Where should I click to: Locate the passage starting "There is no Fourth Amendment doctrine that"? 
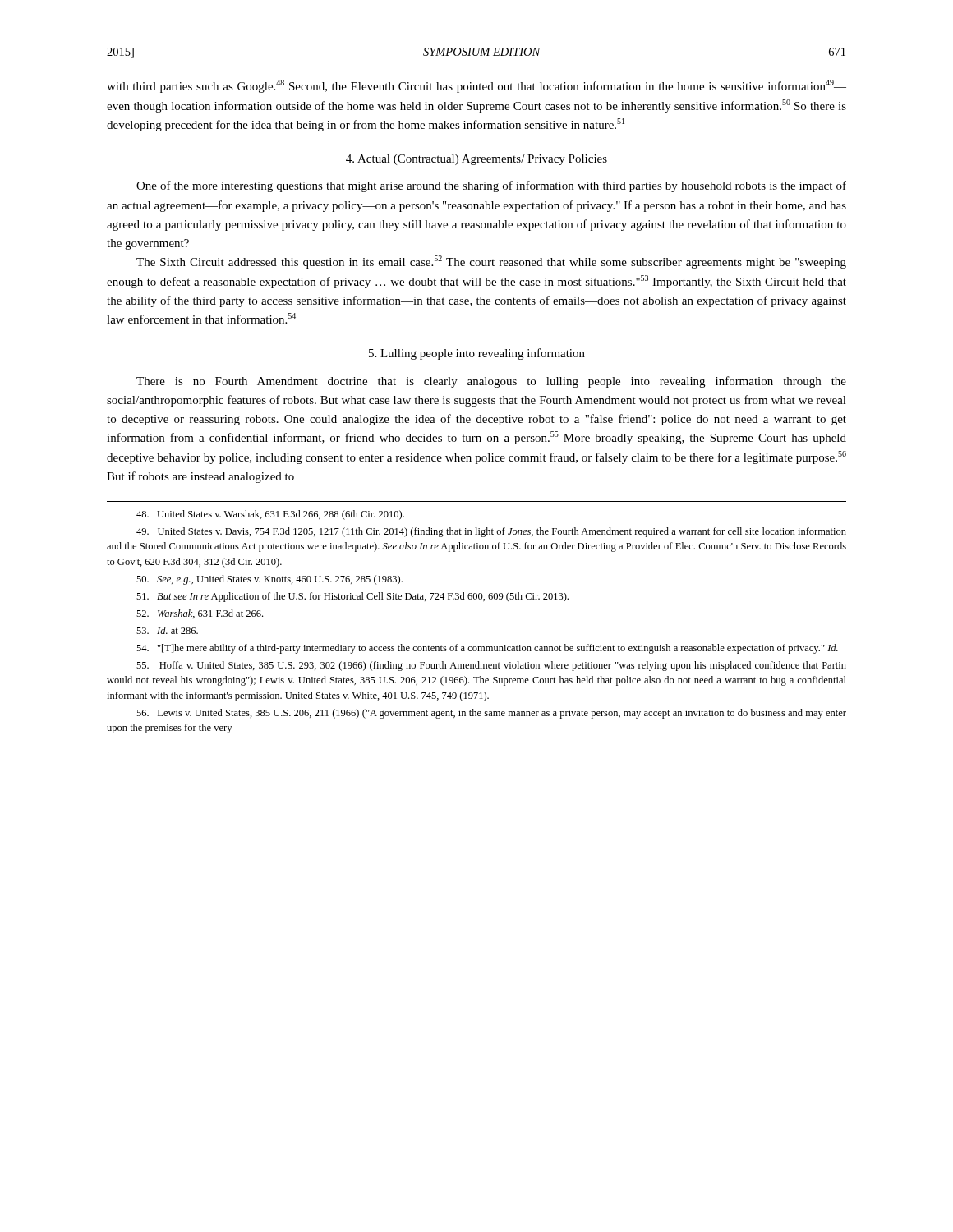[x=476, y=429]
